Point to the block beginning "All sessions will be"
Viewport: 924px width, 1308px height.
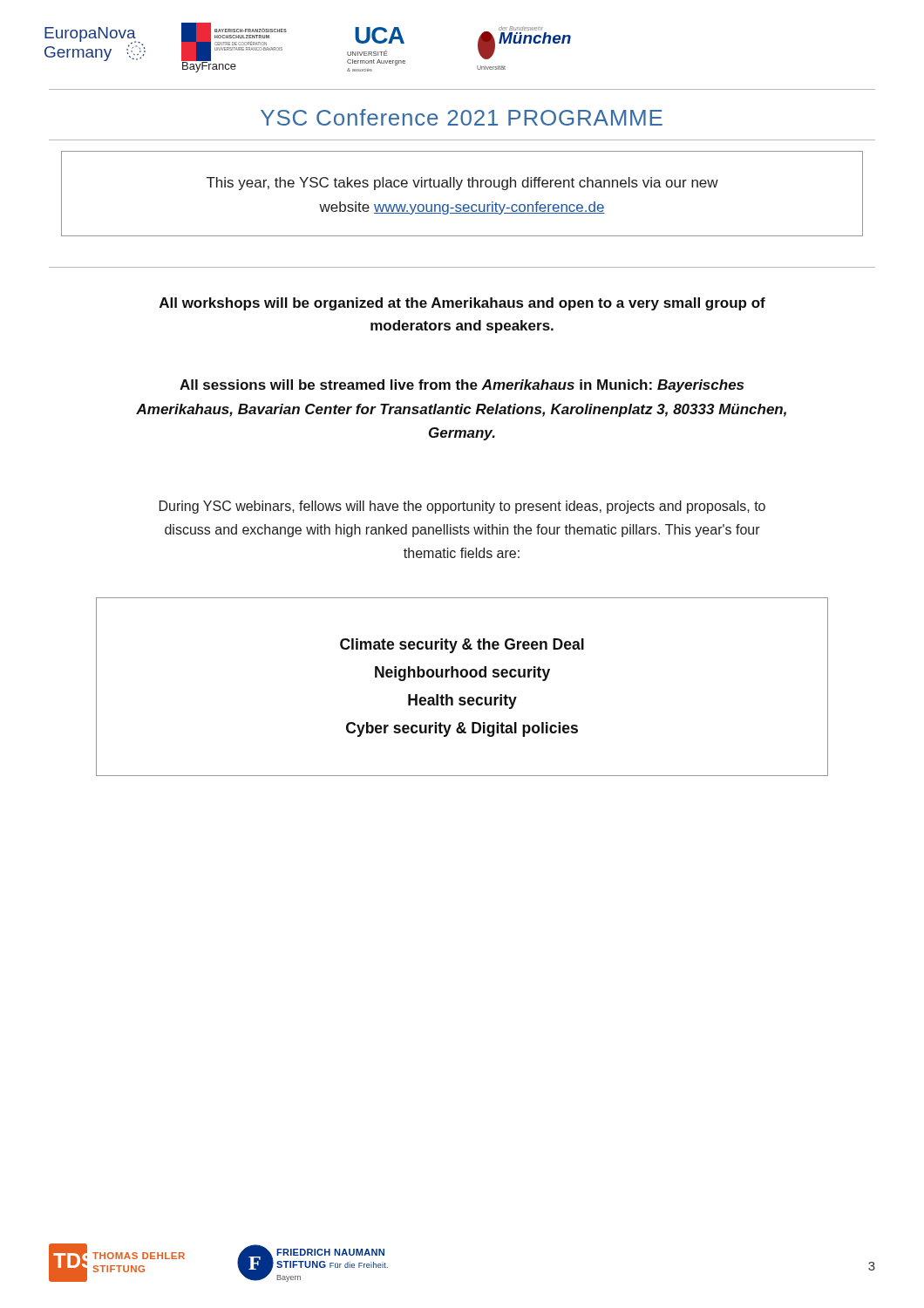pos(462,409)
